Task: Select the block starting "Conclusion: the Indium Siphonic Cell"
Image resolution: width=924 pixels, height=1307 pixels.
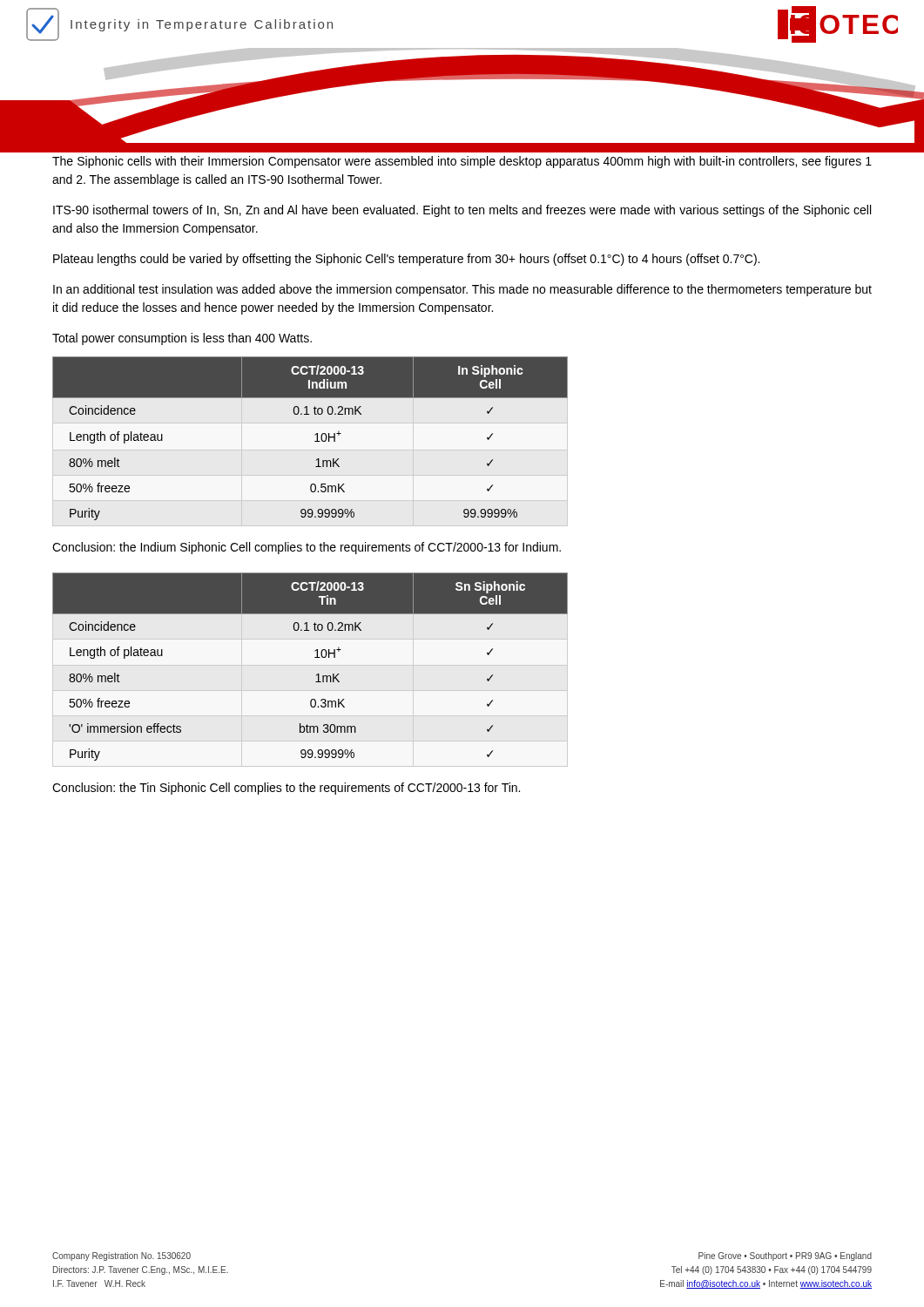Action: point(307,547)
